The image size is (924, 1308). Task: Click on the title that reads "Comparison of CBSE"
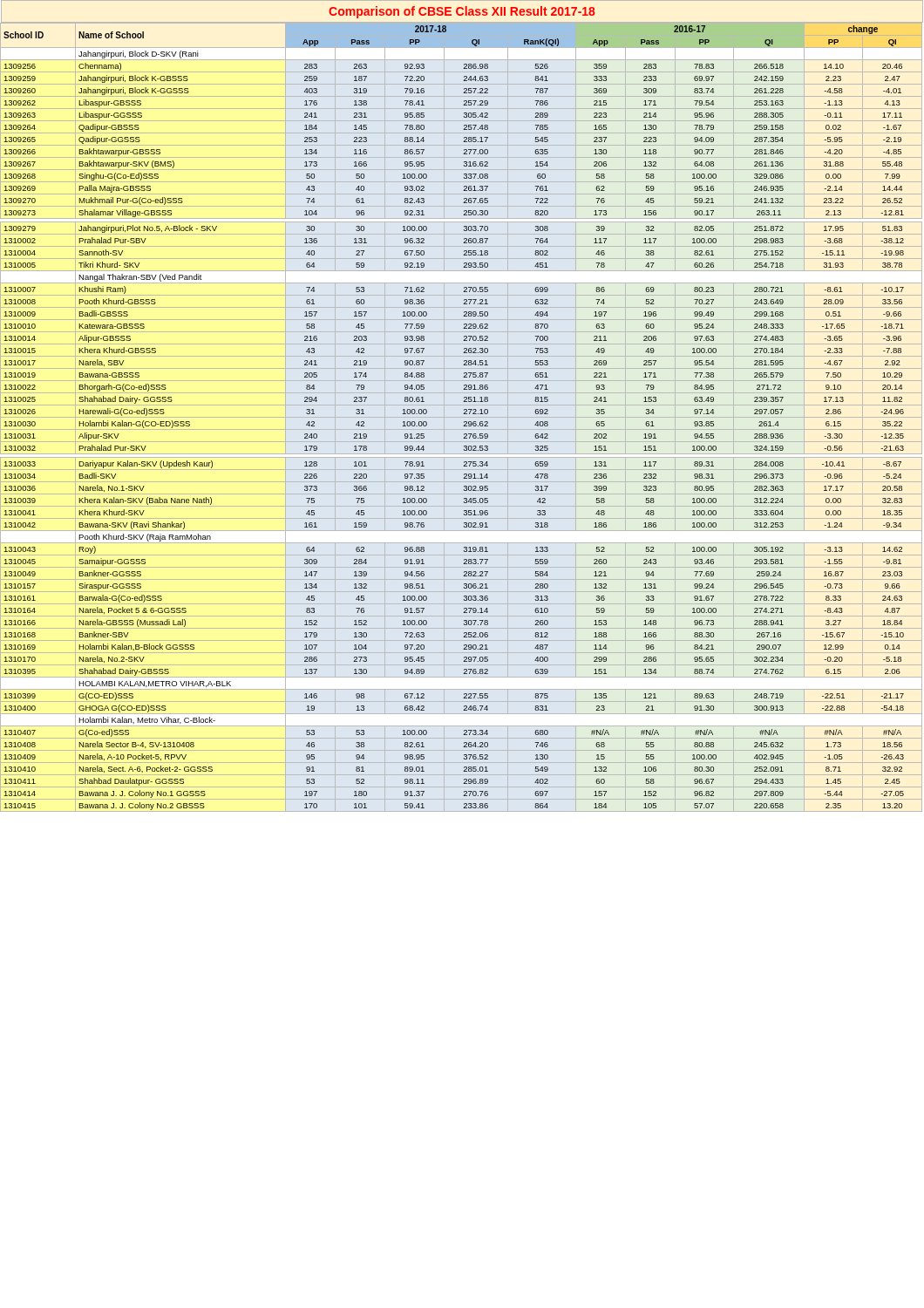[x=462, y=11]
